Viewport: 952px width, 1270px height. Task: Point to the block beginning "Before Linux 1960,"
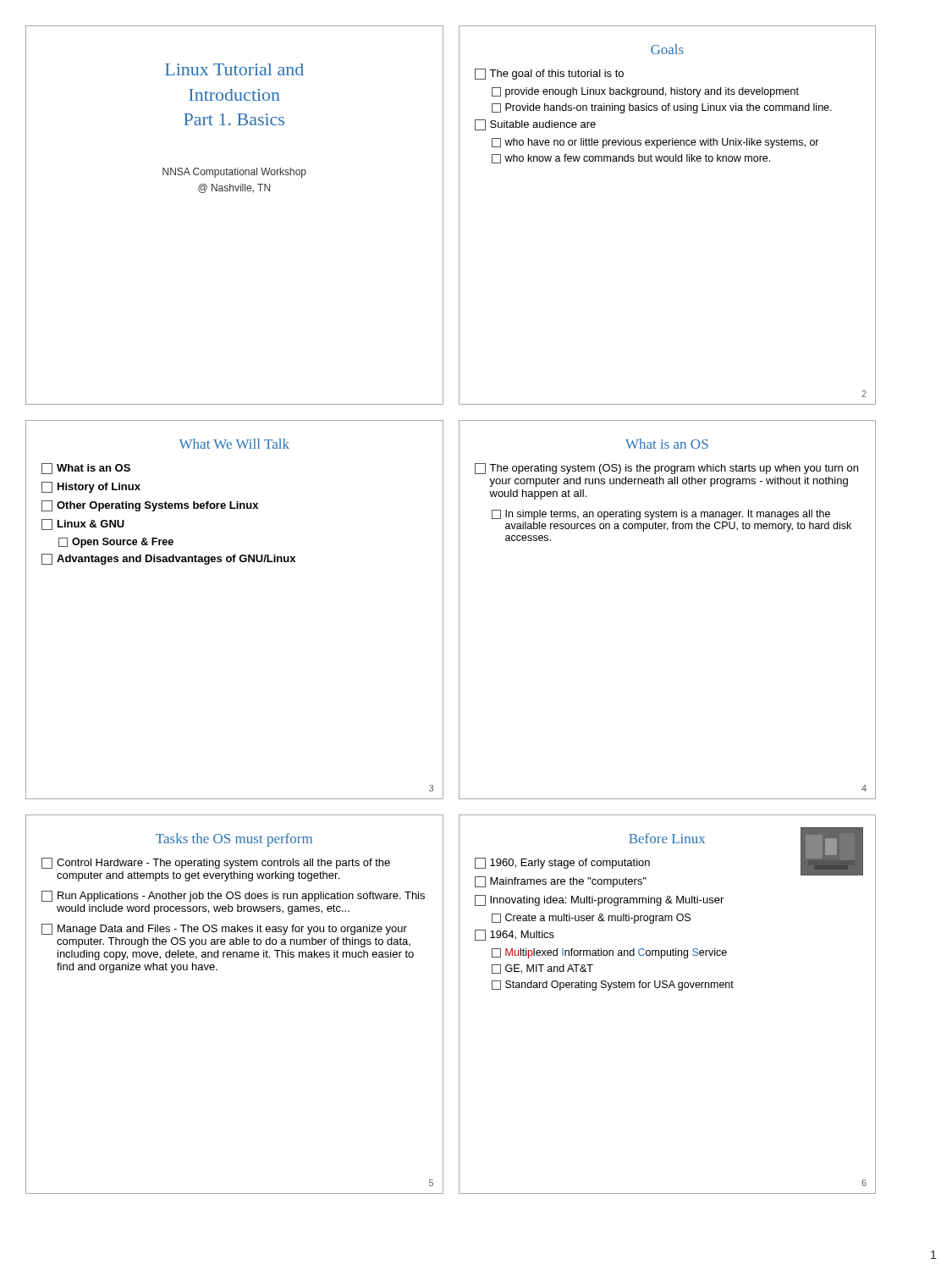tap(586, 859)
